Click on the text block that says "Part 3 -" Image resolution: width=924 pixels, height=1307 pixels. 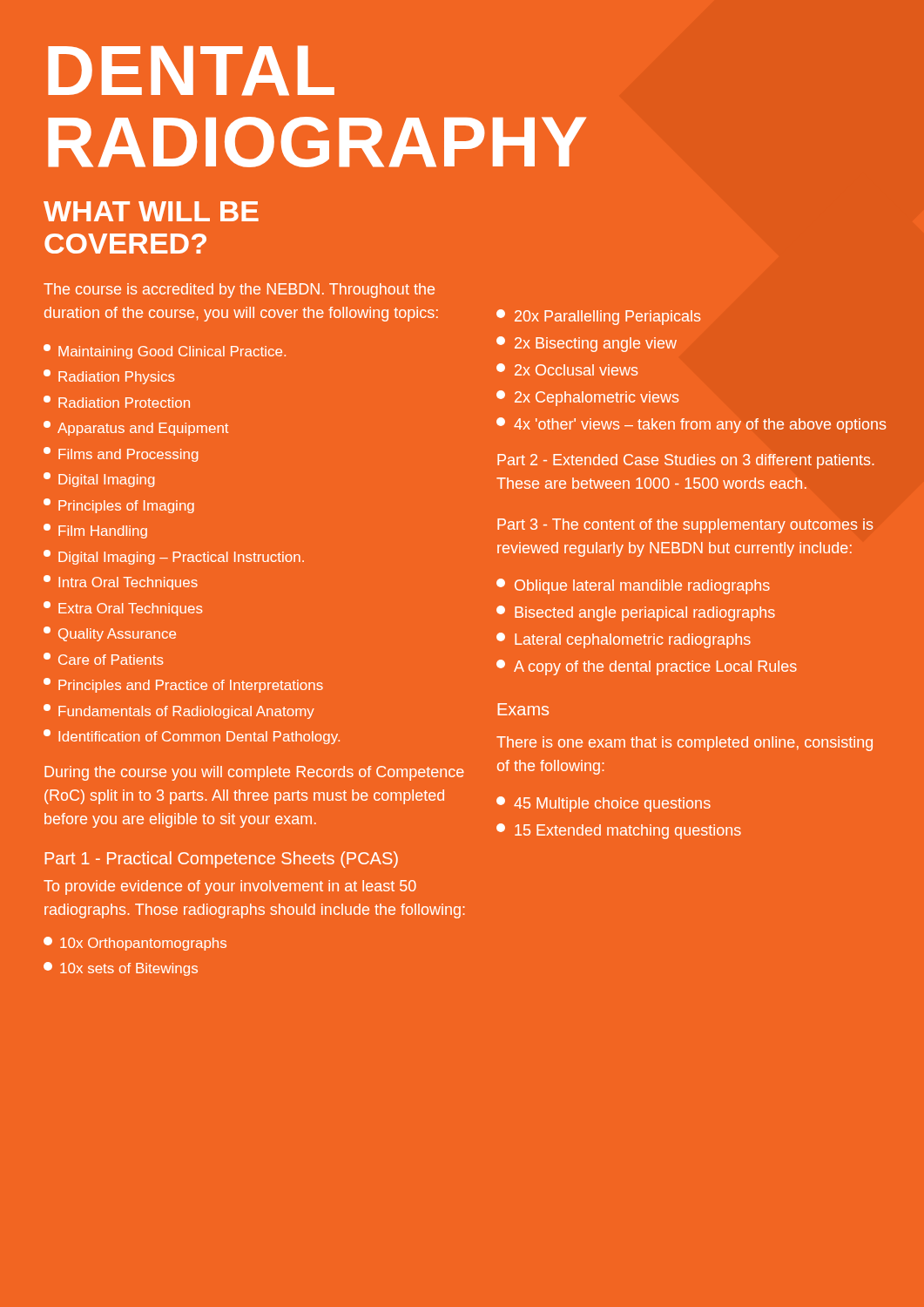coord(693,537)
